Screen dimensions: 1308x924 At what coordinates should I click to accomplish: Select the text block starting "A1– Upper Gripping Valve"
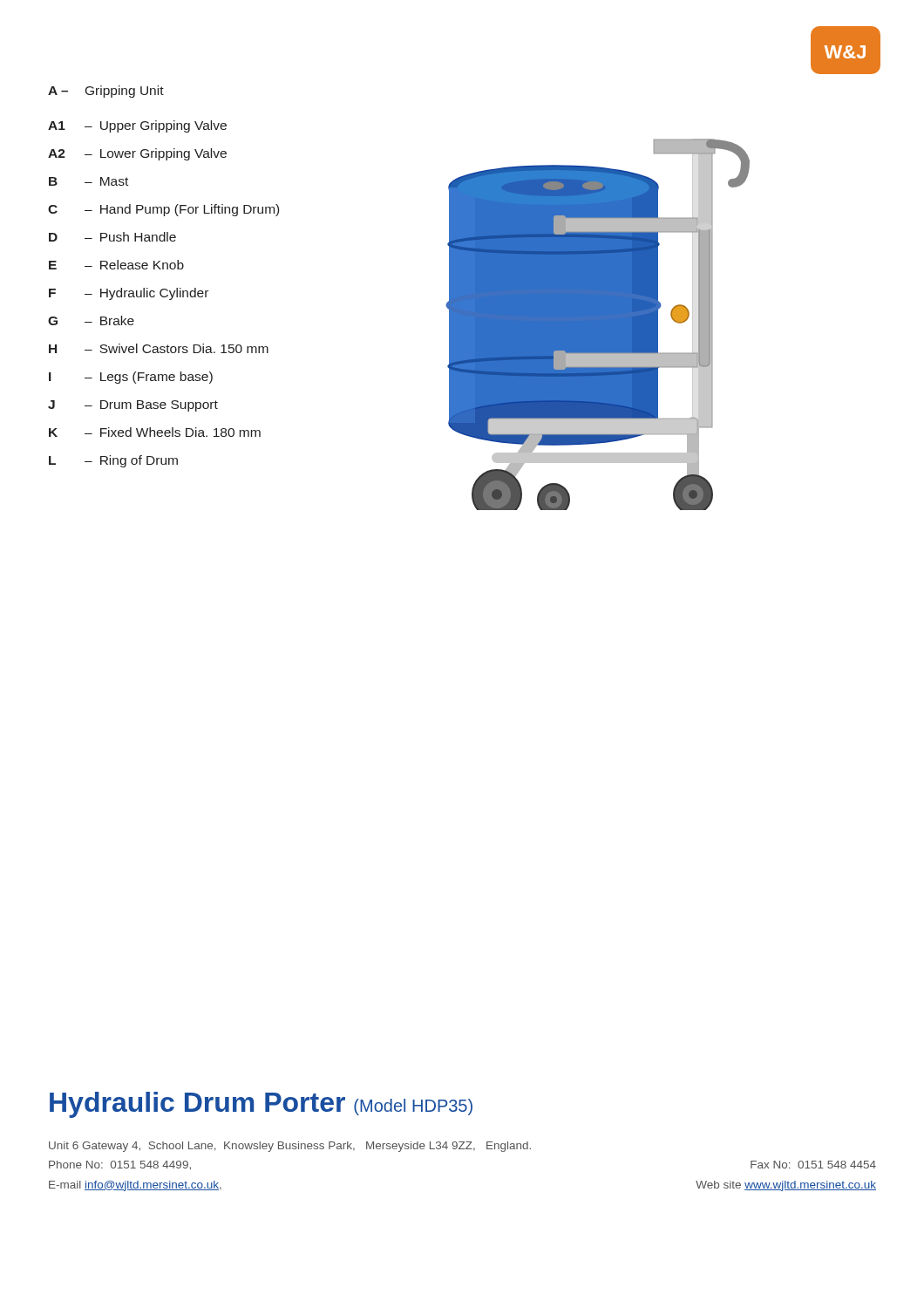pos(138,126)
